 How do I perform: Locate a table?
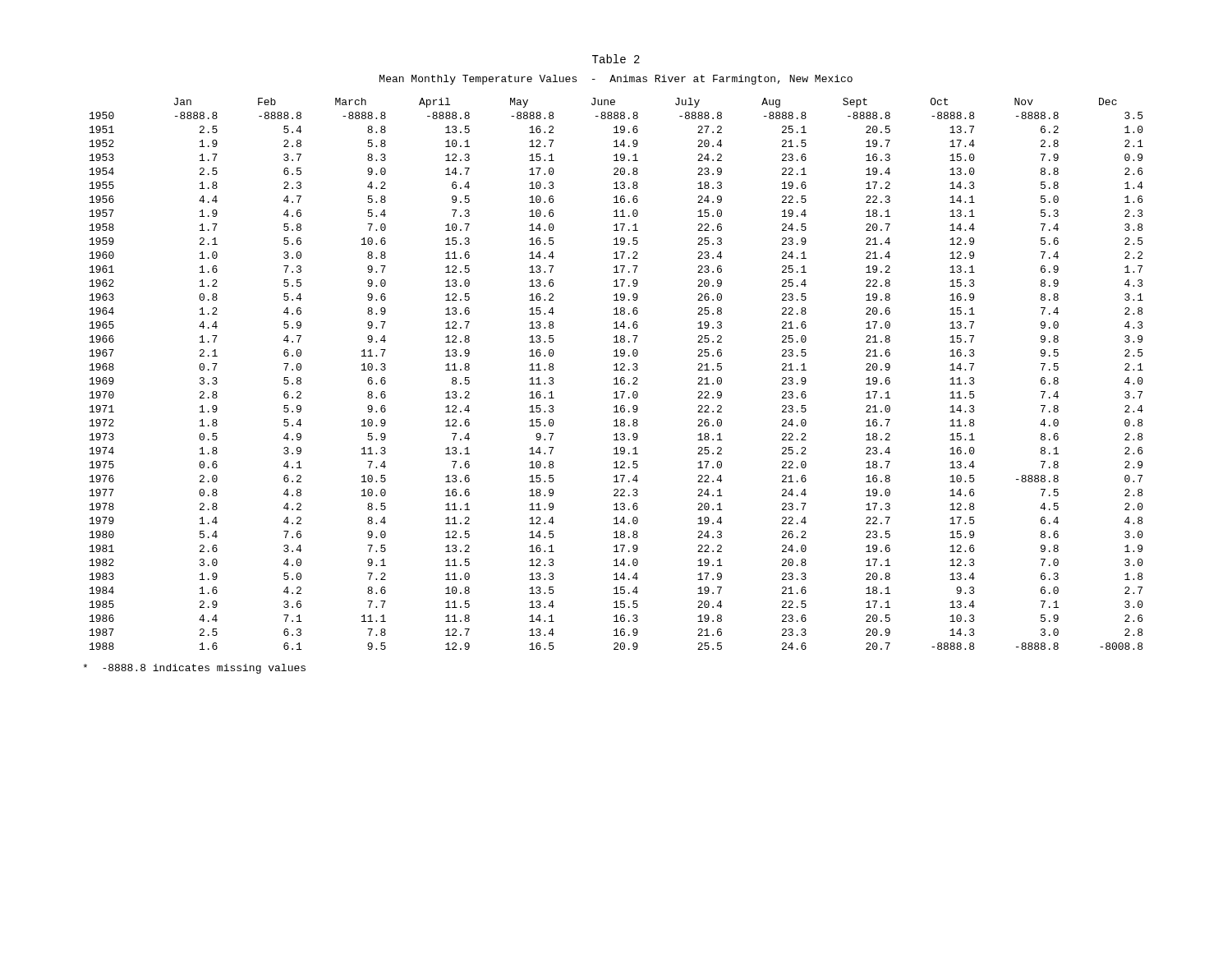coord(616,375)
